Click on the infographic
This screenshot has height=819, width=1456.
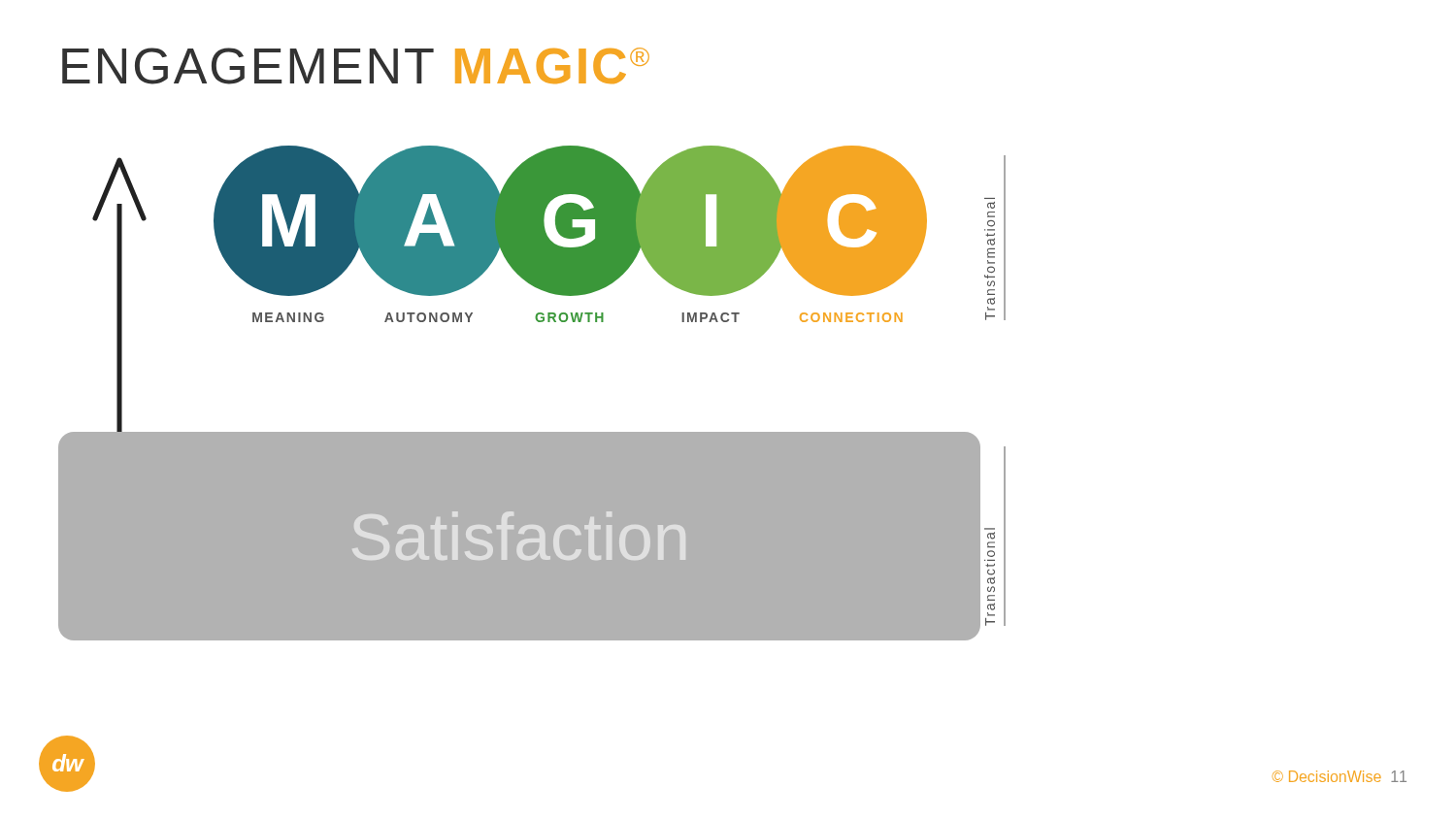point(747,408)
